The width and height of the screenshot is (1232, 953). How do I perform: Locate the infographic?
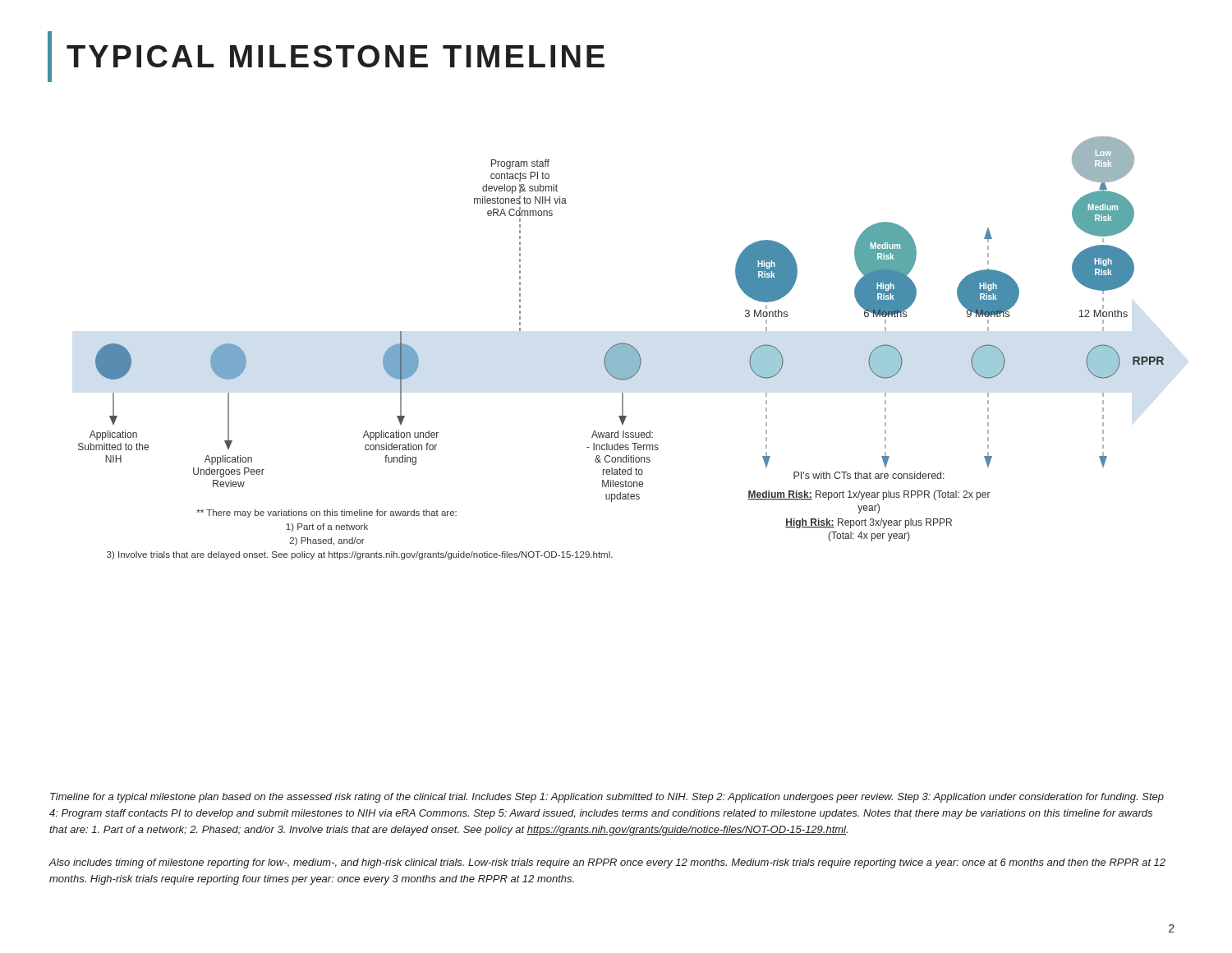point(618,331)
